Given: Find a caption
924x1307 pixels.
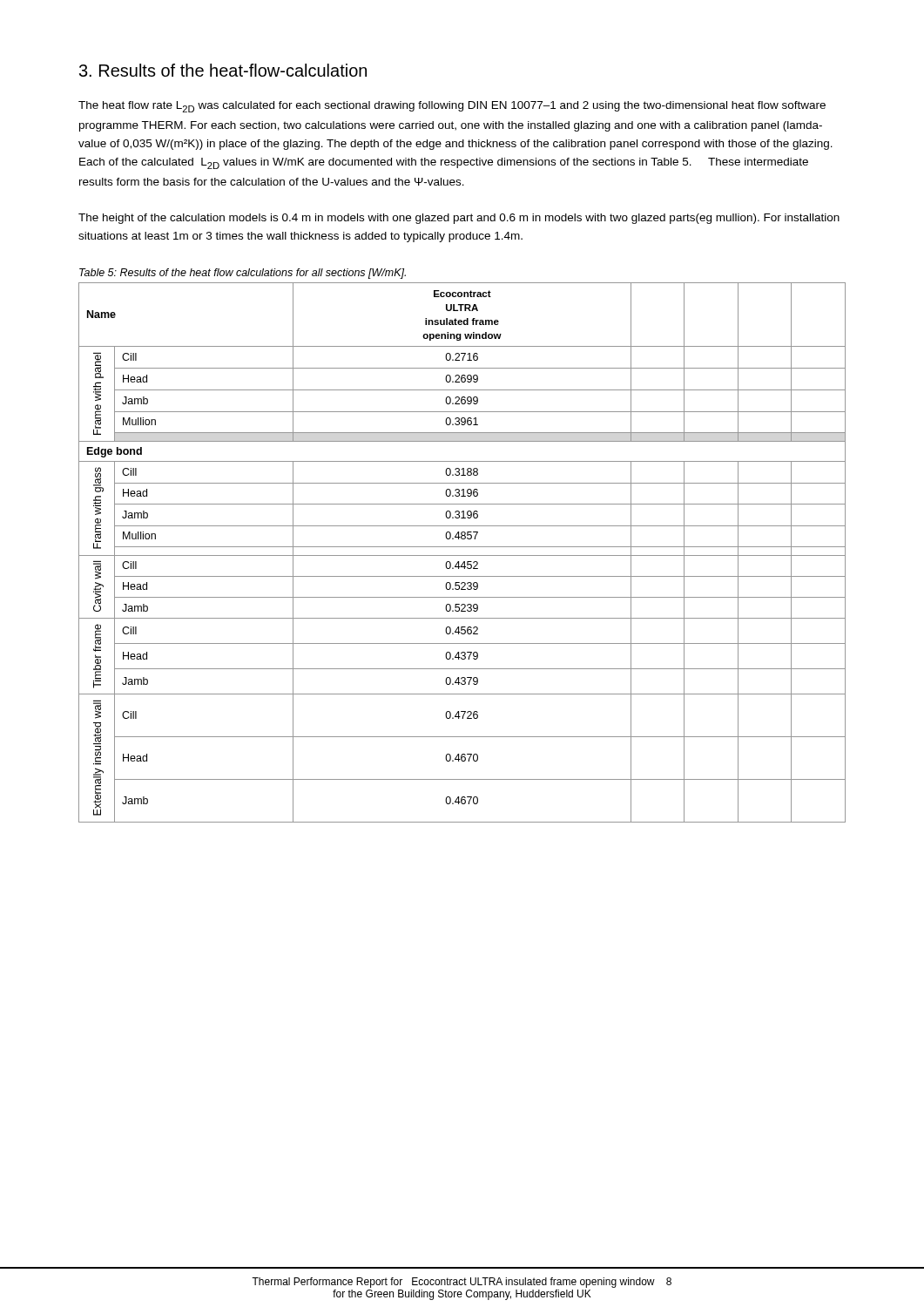Looking at the screenshot, I should (243, 273).
